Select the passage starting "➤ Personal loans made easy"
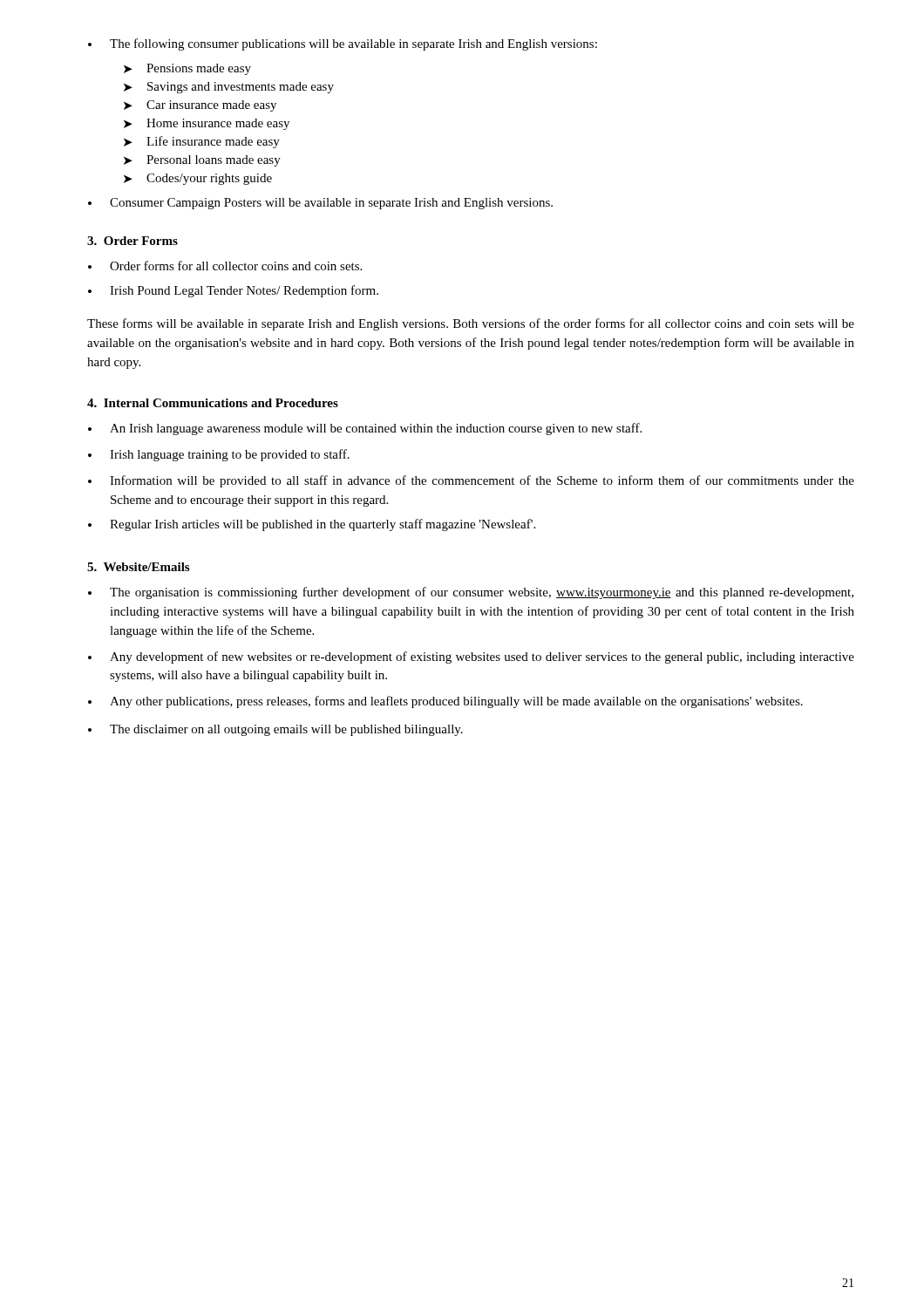The width and height of the screenshot is (924, 1308). (201, 160)
